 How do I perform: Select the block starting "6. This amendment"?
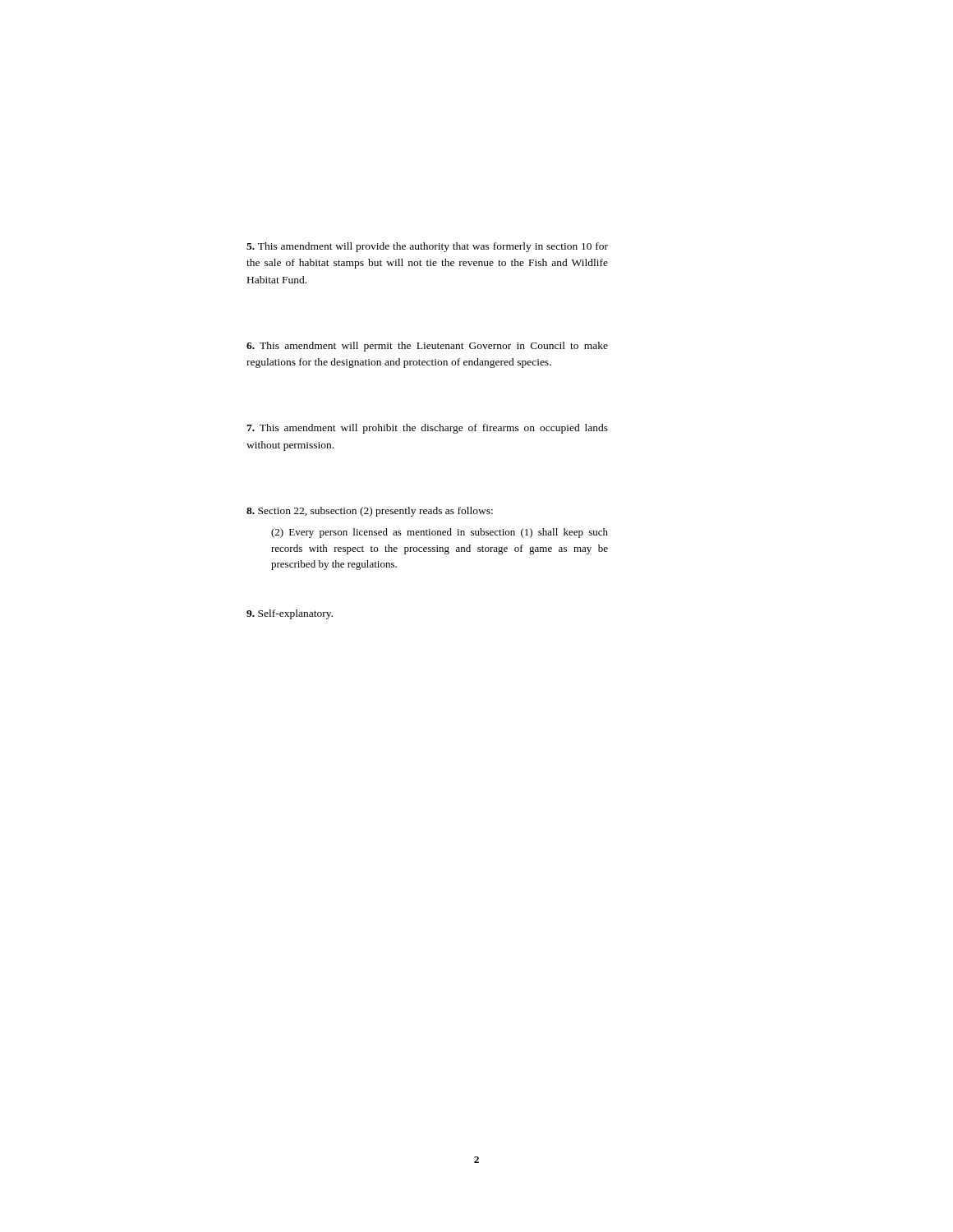[x=427, y=354]
